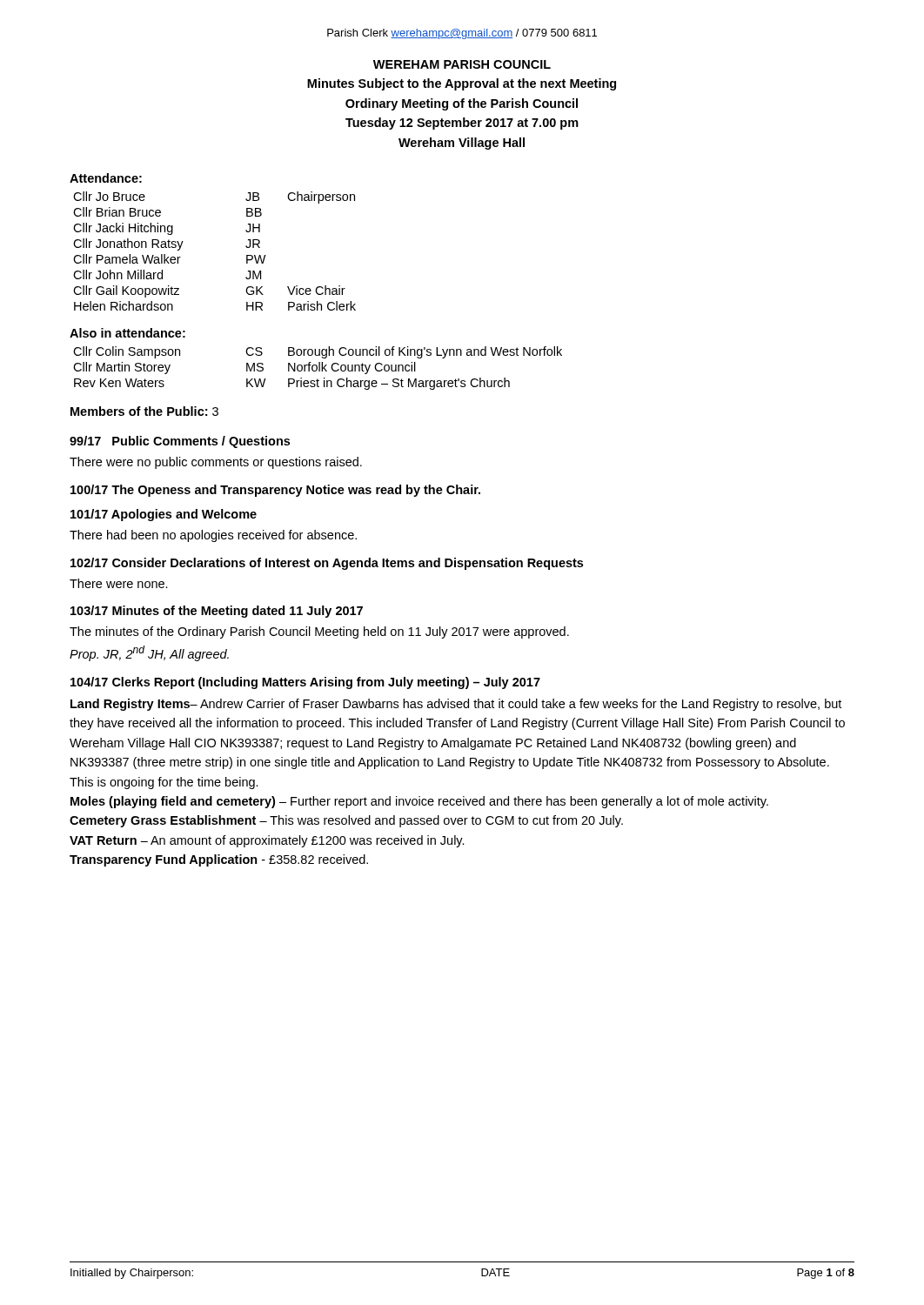This screenshot has height=1305, width=924.
Task: Click on the region starting "WEREHAM PARISH COUNCIL"
Action: point(462,104)
